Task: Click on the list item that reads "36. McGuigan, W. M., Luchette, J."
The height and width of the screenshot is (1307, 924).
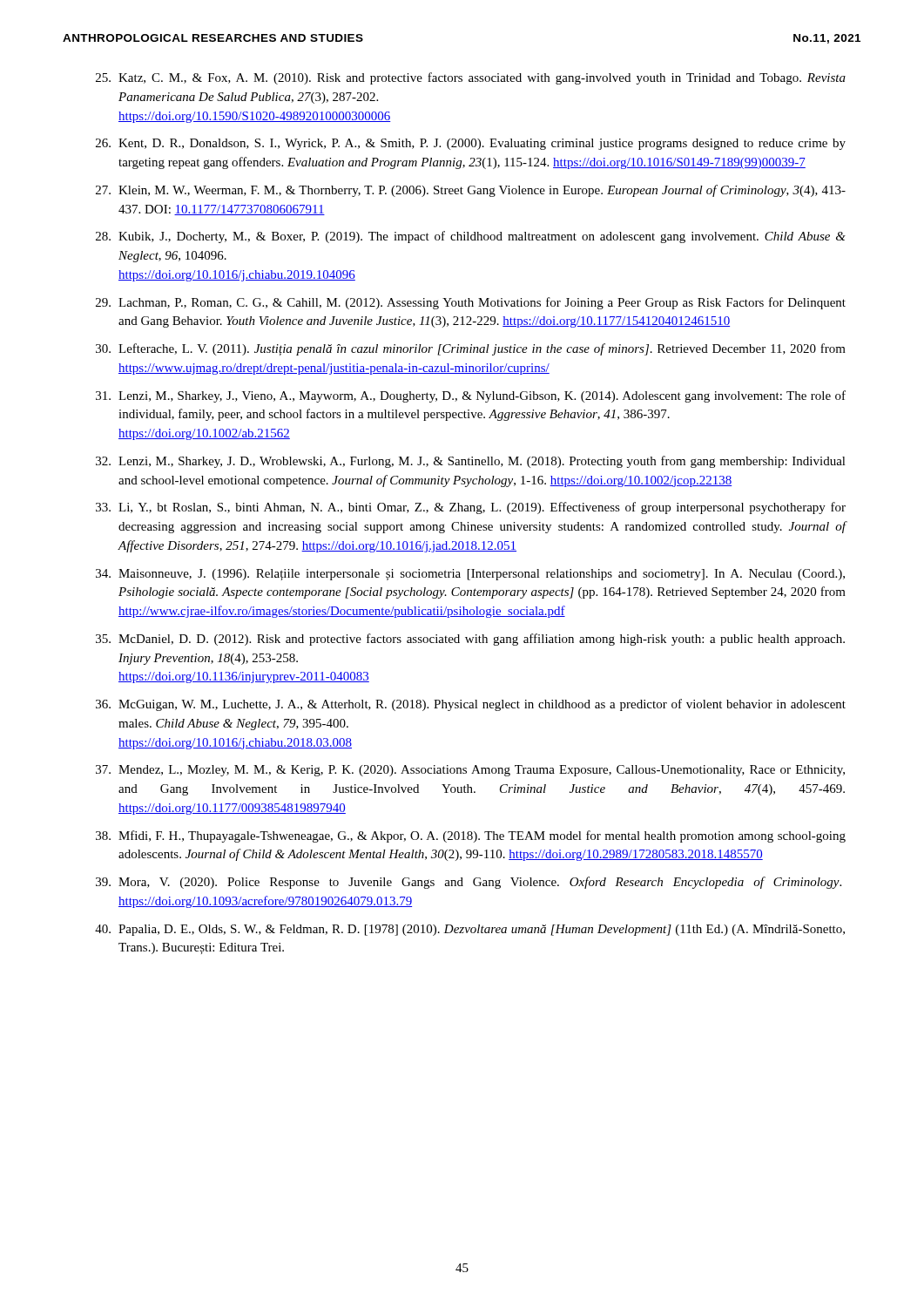Action: pyautogui.click(x=471, y=705)
